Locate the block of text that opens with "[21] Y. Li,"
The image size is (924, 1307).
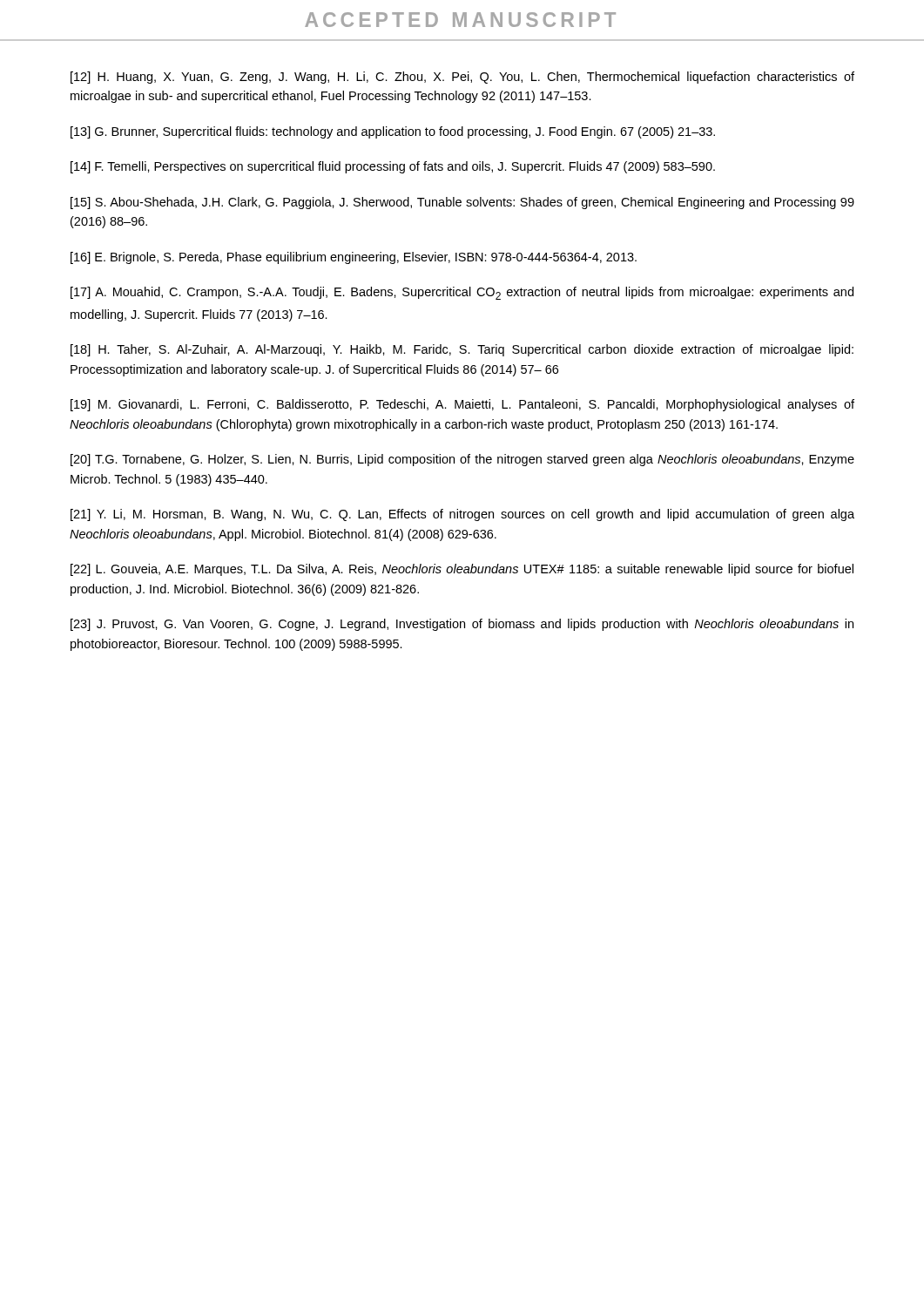click(462, 524)
